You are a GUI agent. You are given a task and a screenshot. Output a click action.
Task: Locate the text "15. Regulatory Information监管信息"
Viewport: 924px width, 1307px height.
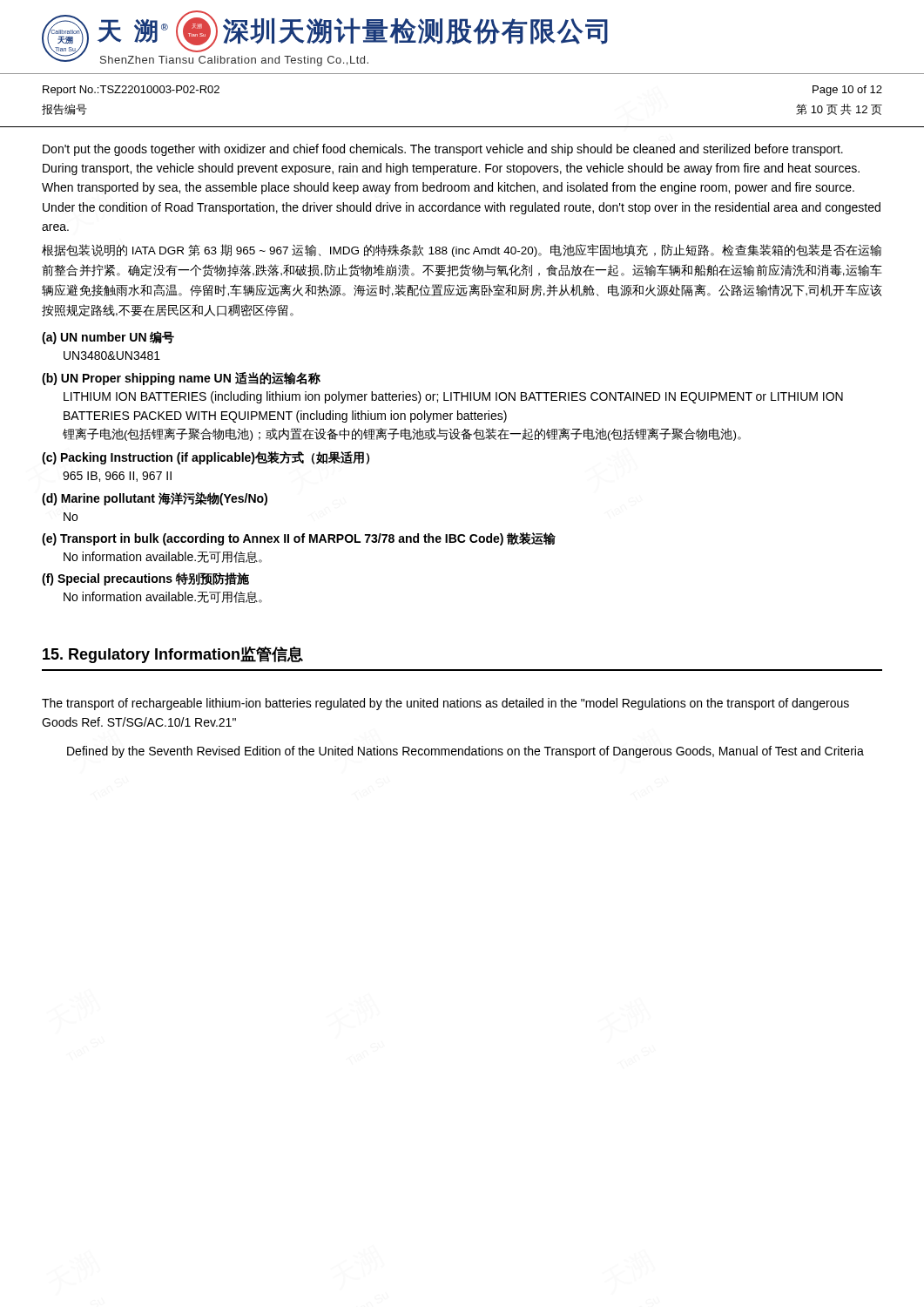point(172,654)
